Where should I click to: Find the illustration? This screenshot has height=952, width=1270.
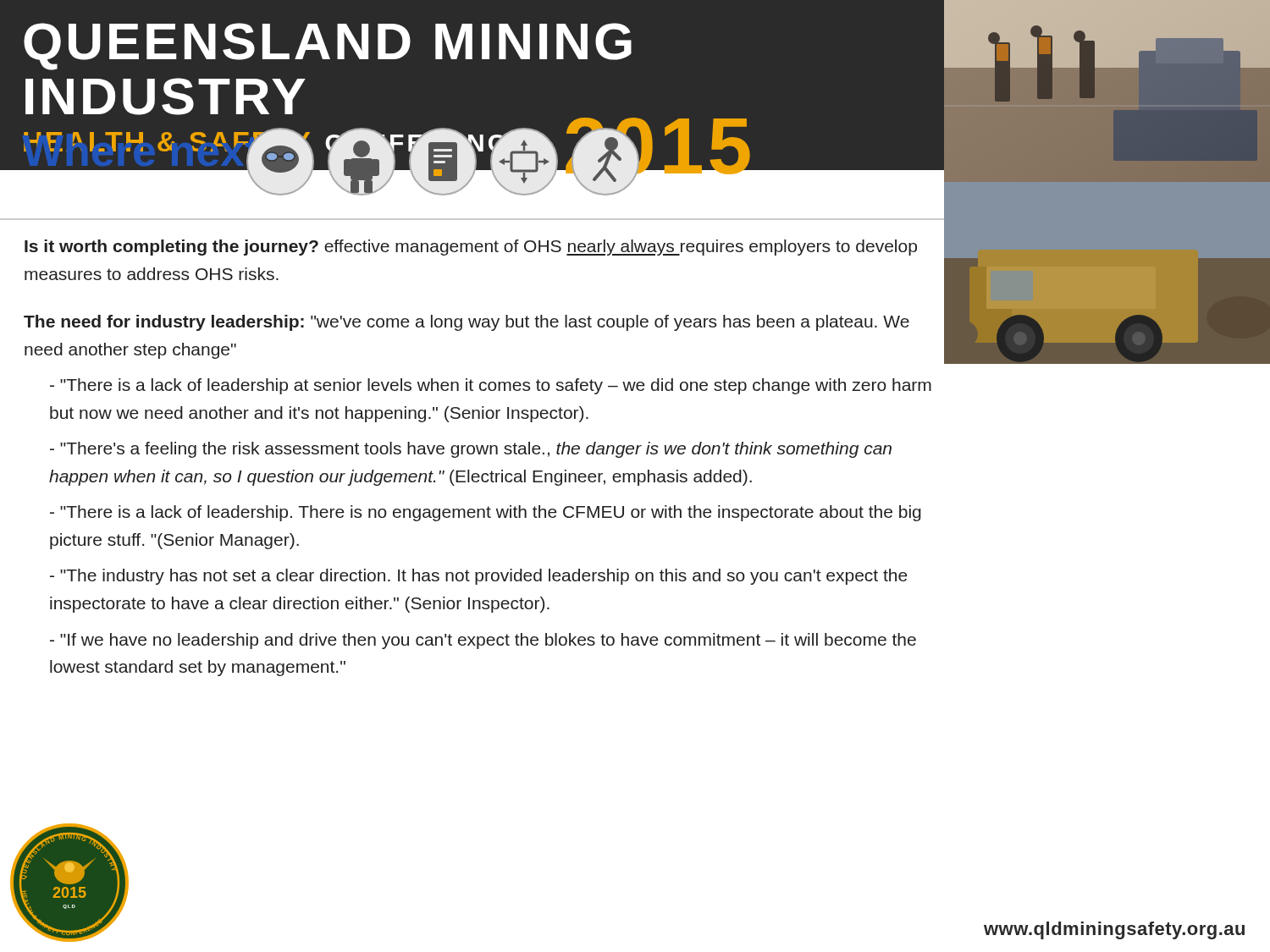(443, 162)
